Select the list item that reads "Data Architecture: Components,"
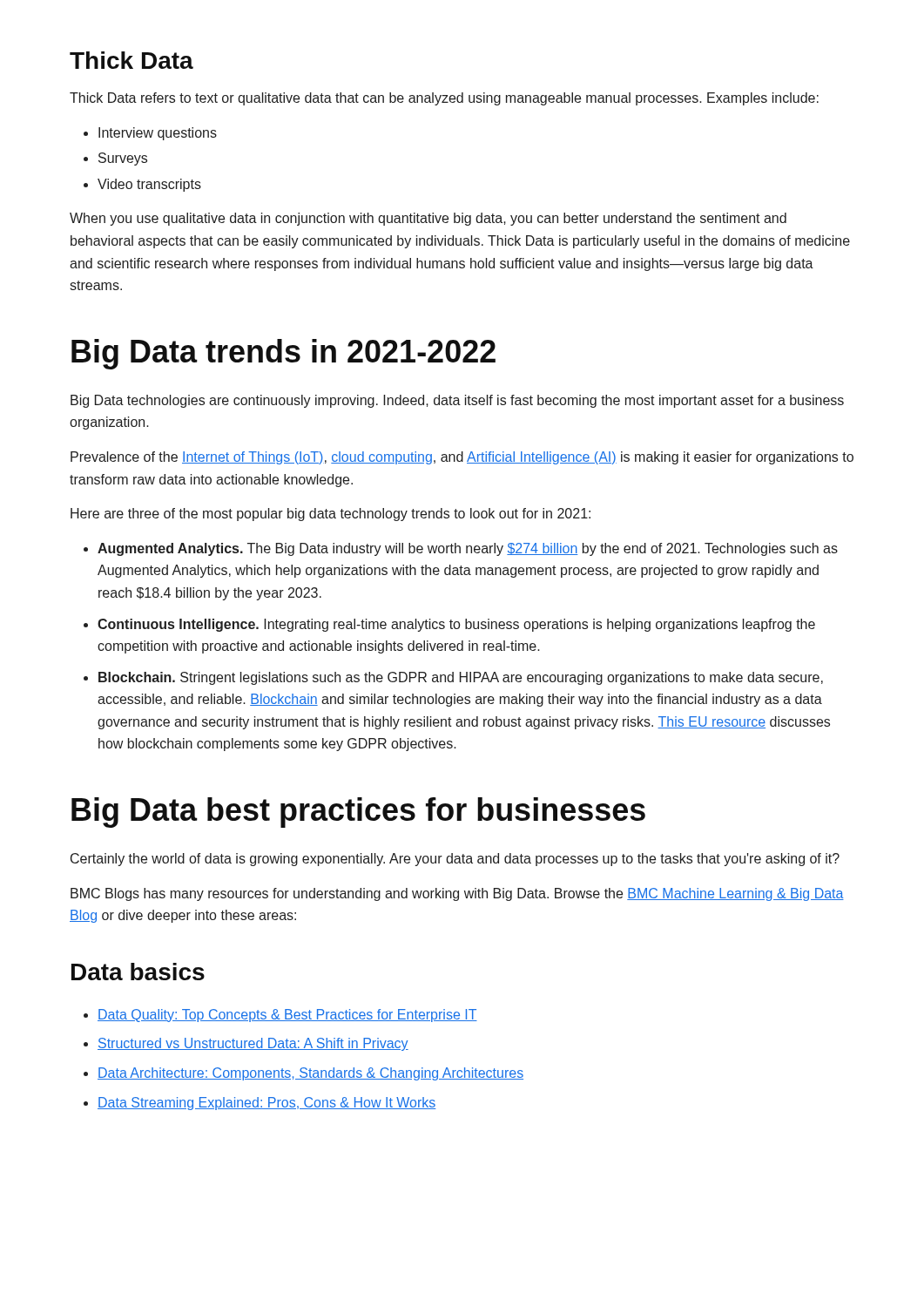Viewport: 924px width, 1307px height. [x=462, y=1073]
